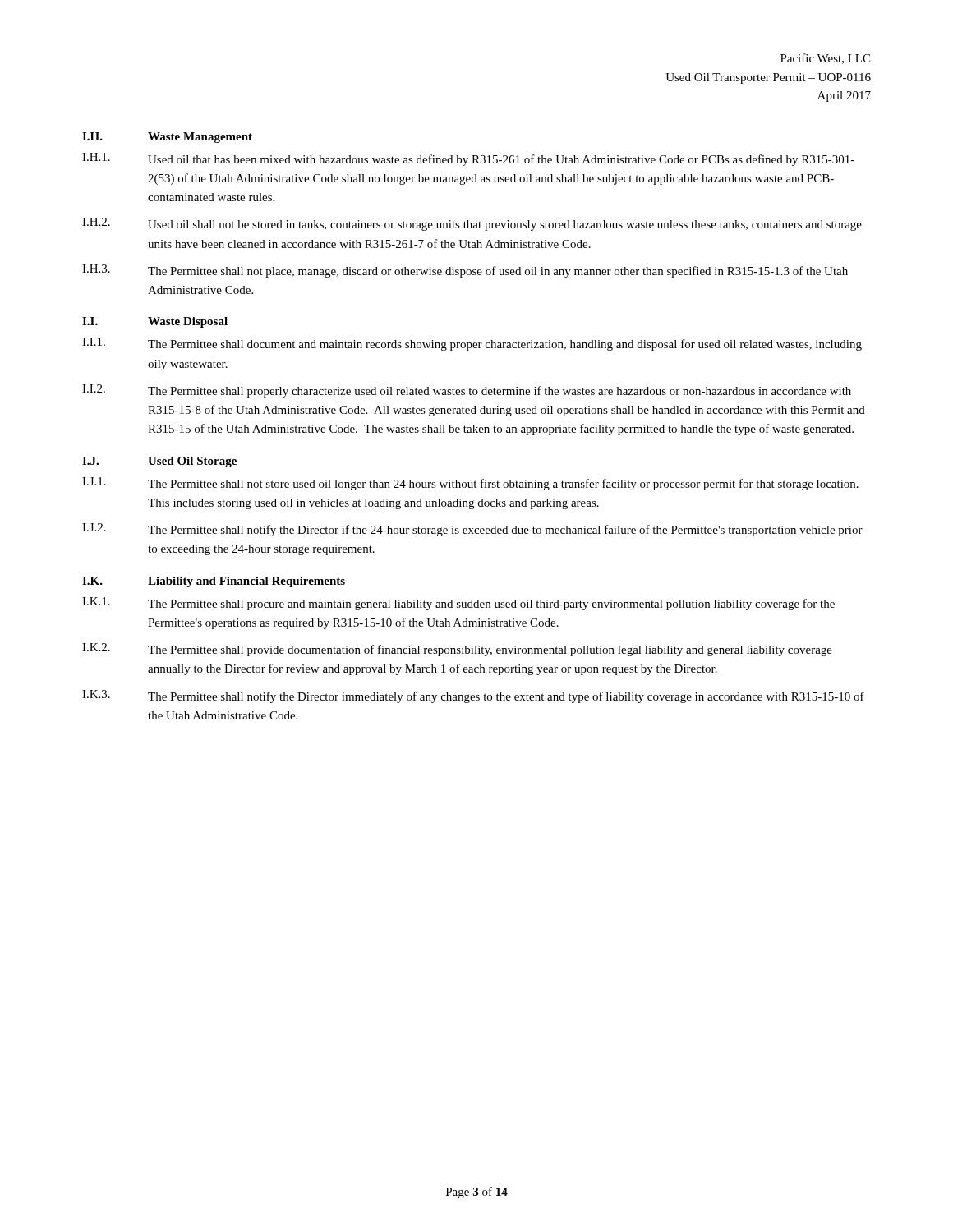
Task: Click on the list item containing "I.K.1. The Permittee shall procure and maintain"
Action: tap(476, 613)
